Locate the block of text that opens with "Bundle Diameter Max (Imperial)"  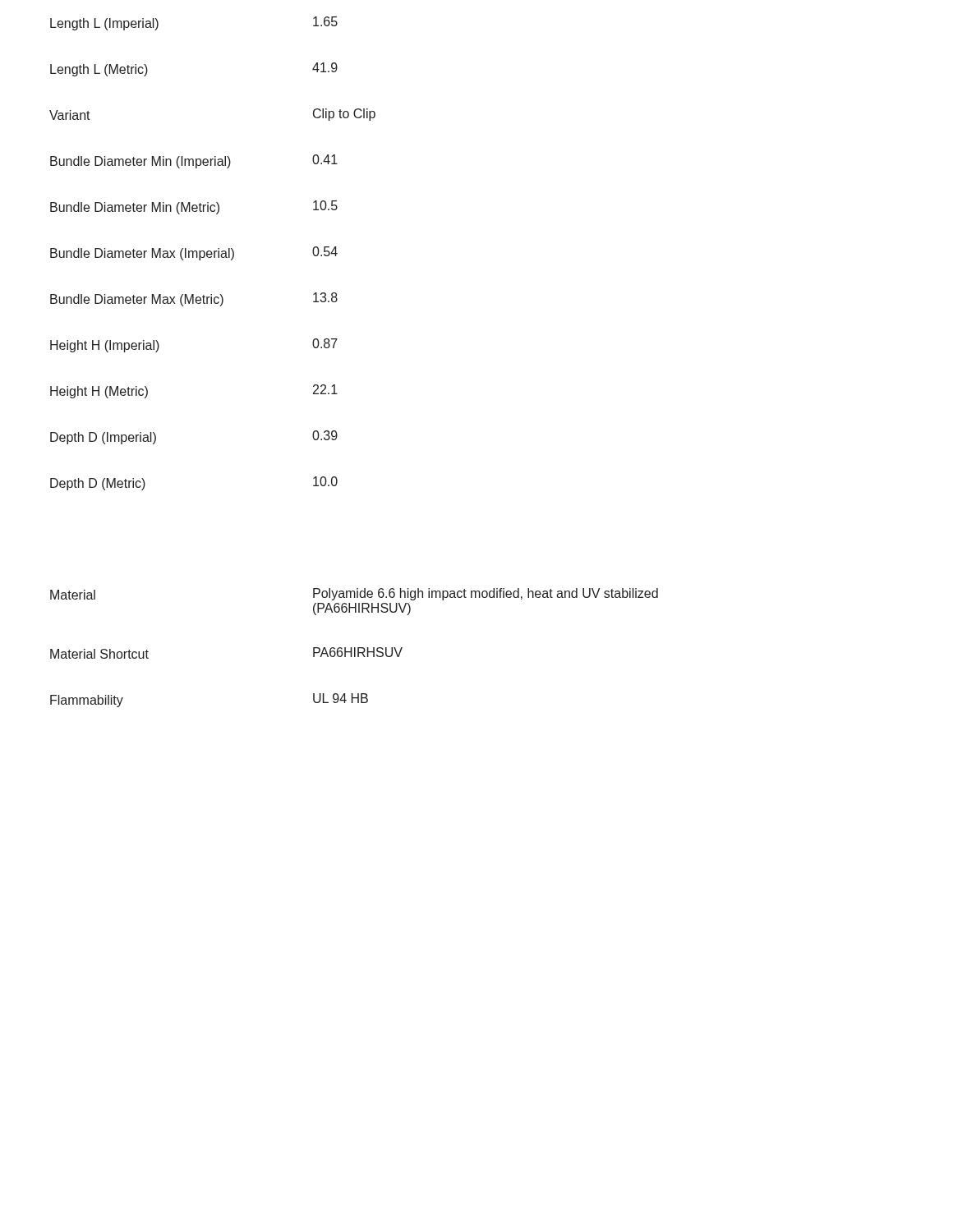tap(194, 253)
